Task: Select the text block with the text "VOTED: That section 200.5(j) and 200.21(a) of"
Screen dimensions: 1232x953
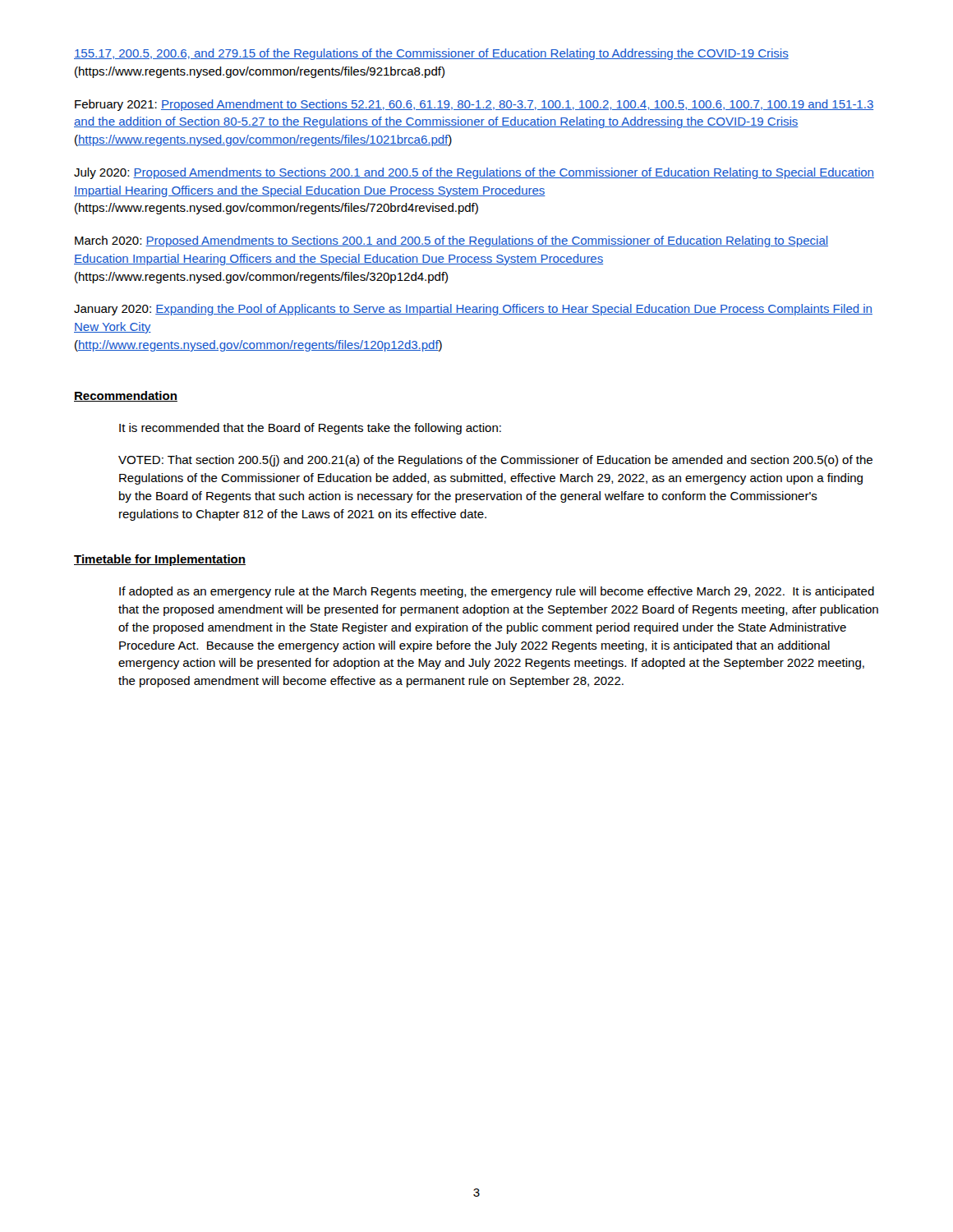Action: point(499,487)
